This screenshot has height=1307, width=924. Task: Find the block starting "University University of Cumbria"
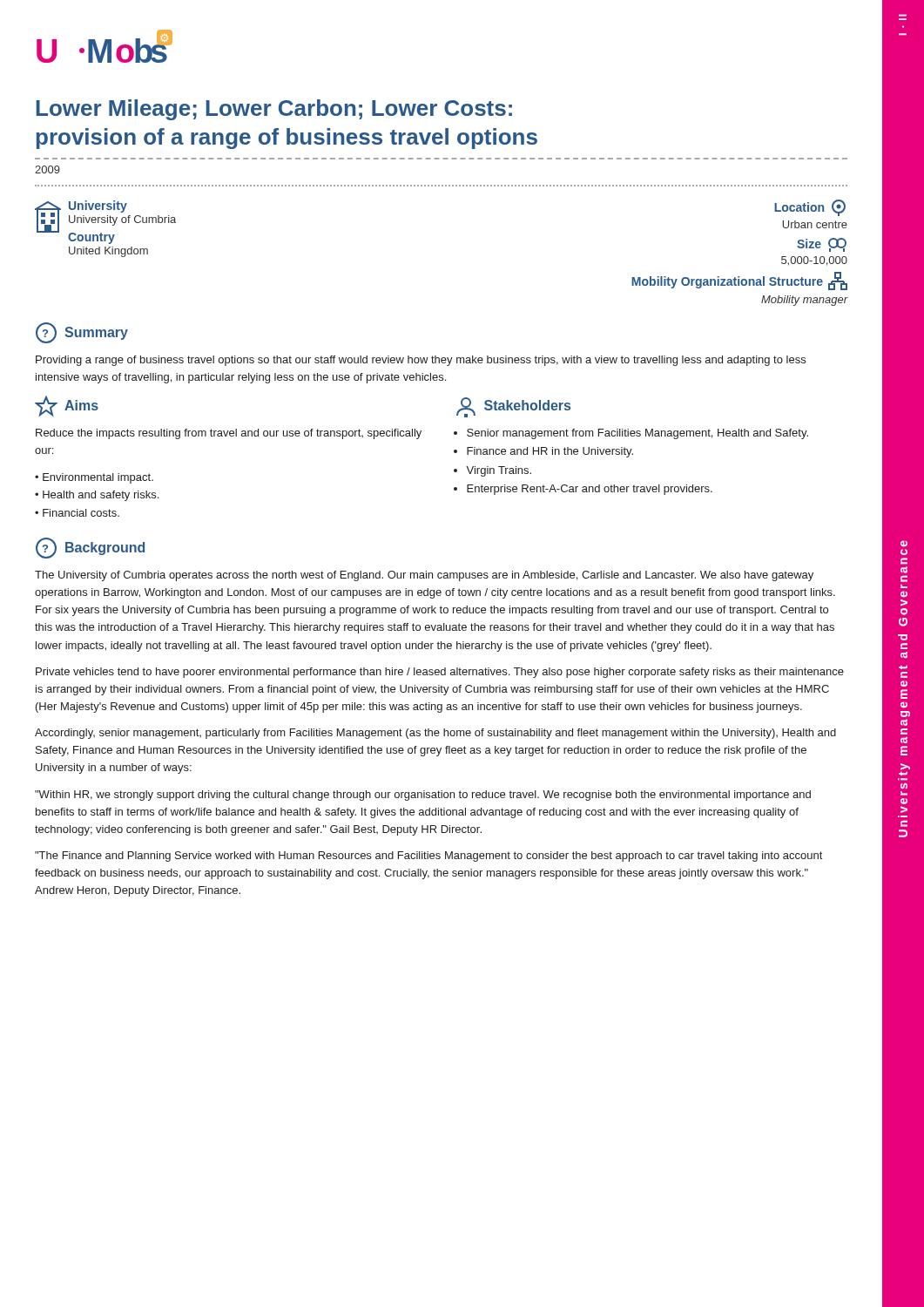(105, 222)
